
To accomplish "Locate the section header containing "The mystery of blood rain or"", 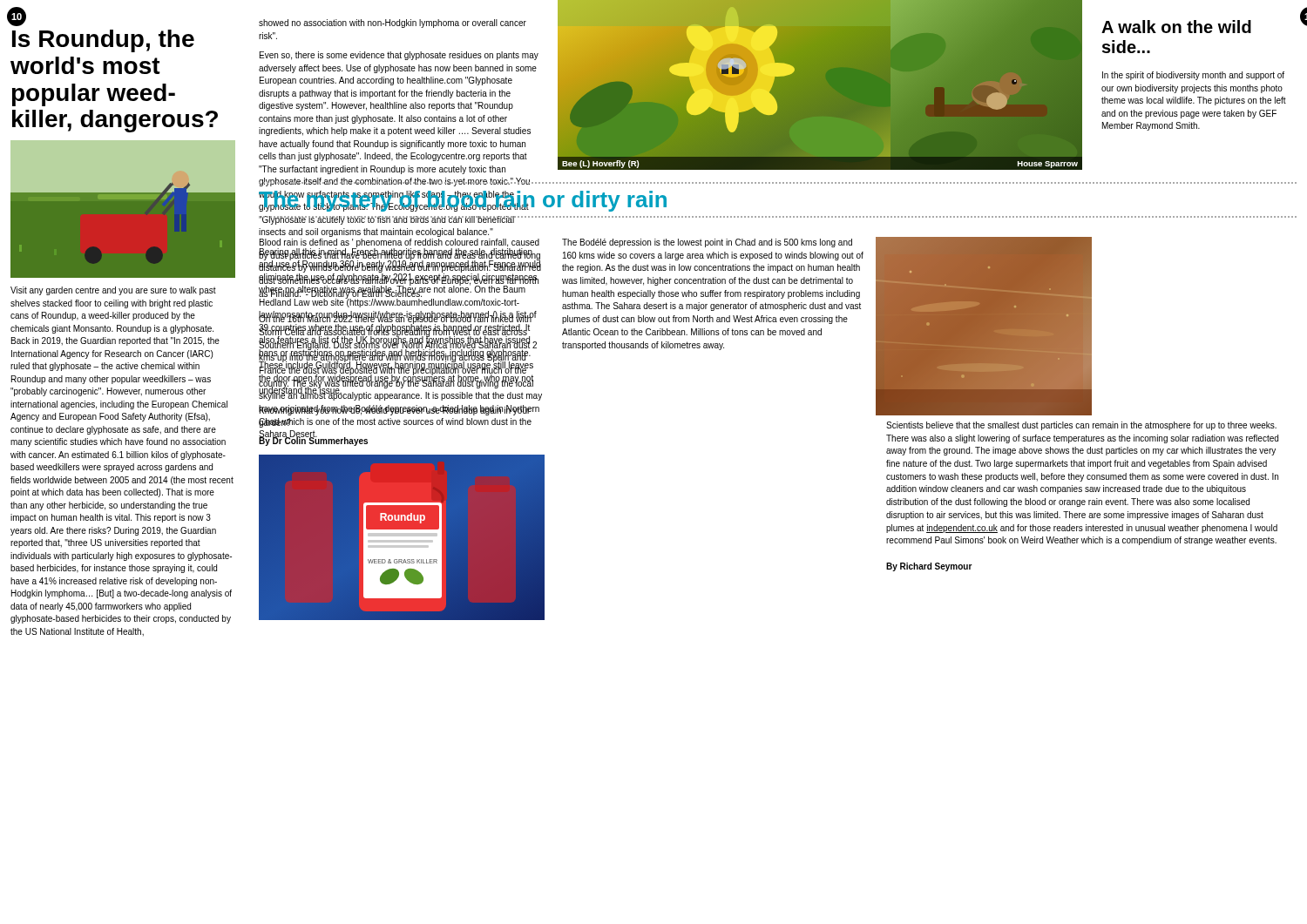I will click(463, 200).
